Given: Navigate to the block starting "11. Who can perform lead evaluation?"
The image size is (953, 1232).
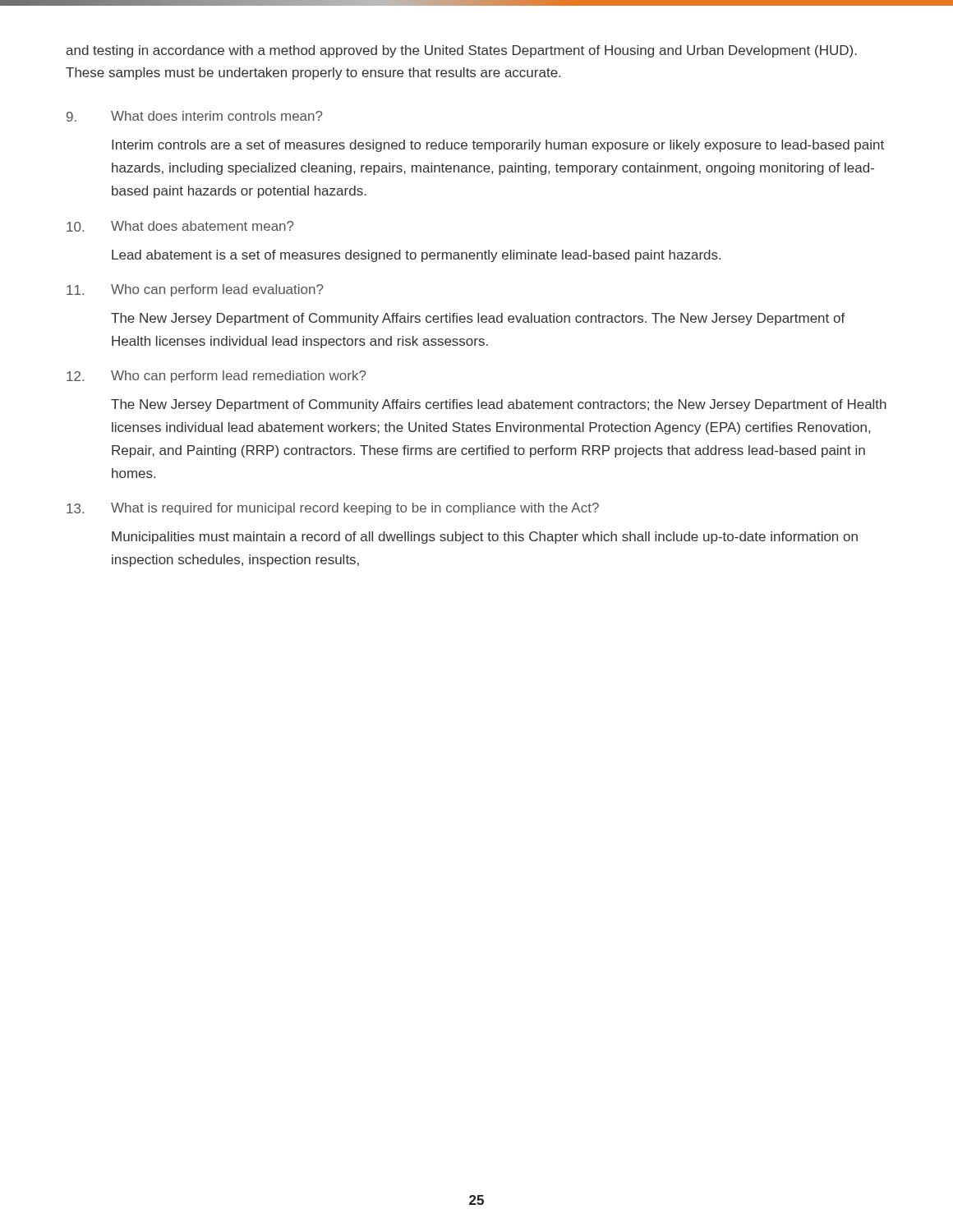Looking at the screenshot, I should (195, 290).
